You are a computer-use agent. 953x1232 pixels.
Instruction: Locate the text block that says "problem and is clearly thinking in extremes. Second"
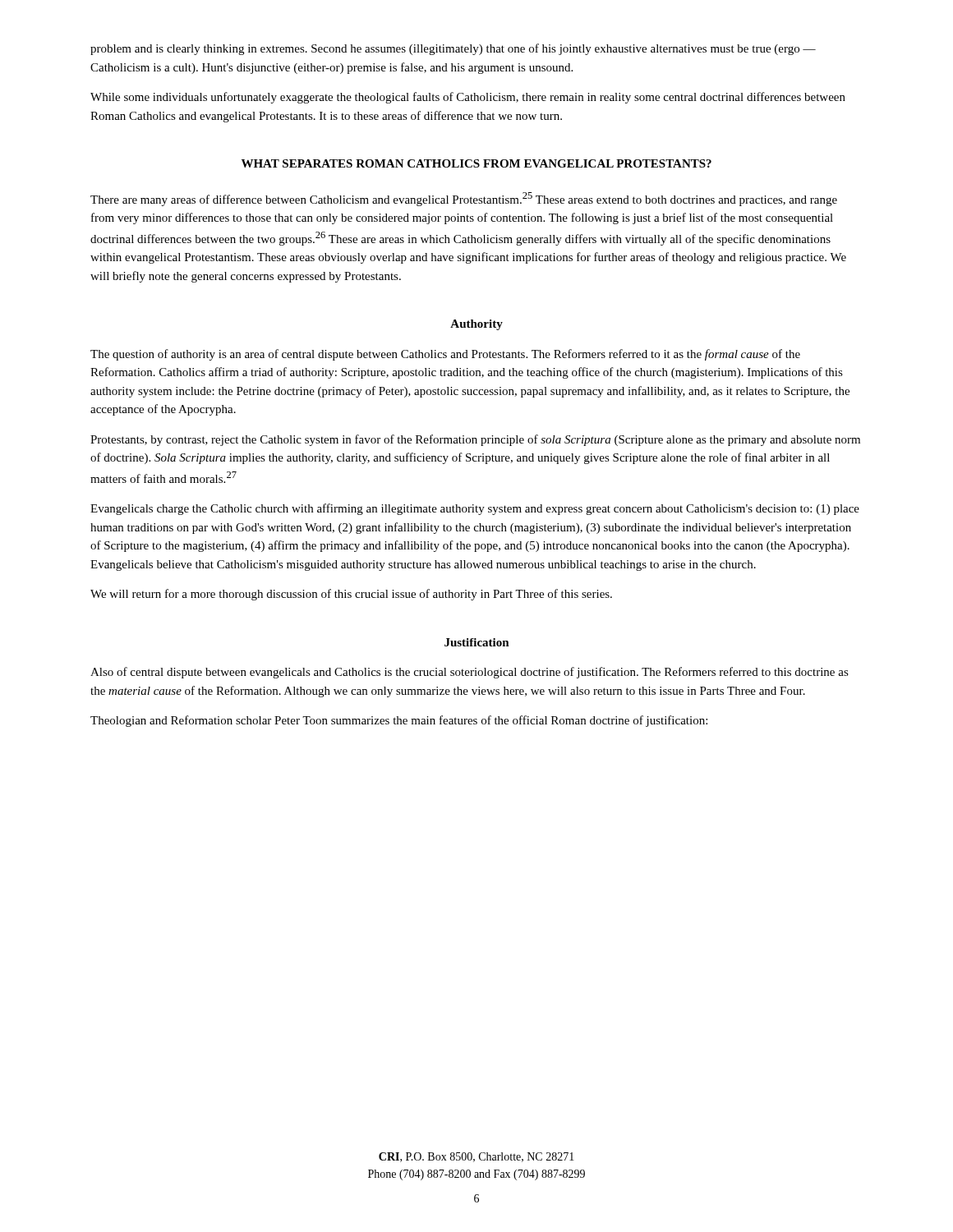[453, 58]
